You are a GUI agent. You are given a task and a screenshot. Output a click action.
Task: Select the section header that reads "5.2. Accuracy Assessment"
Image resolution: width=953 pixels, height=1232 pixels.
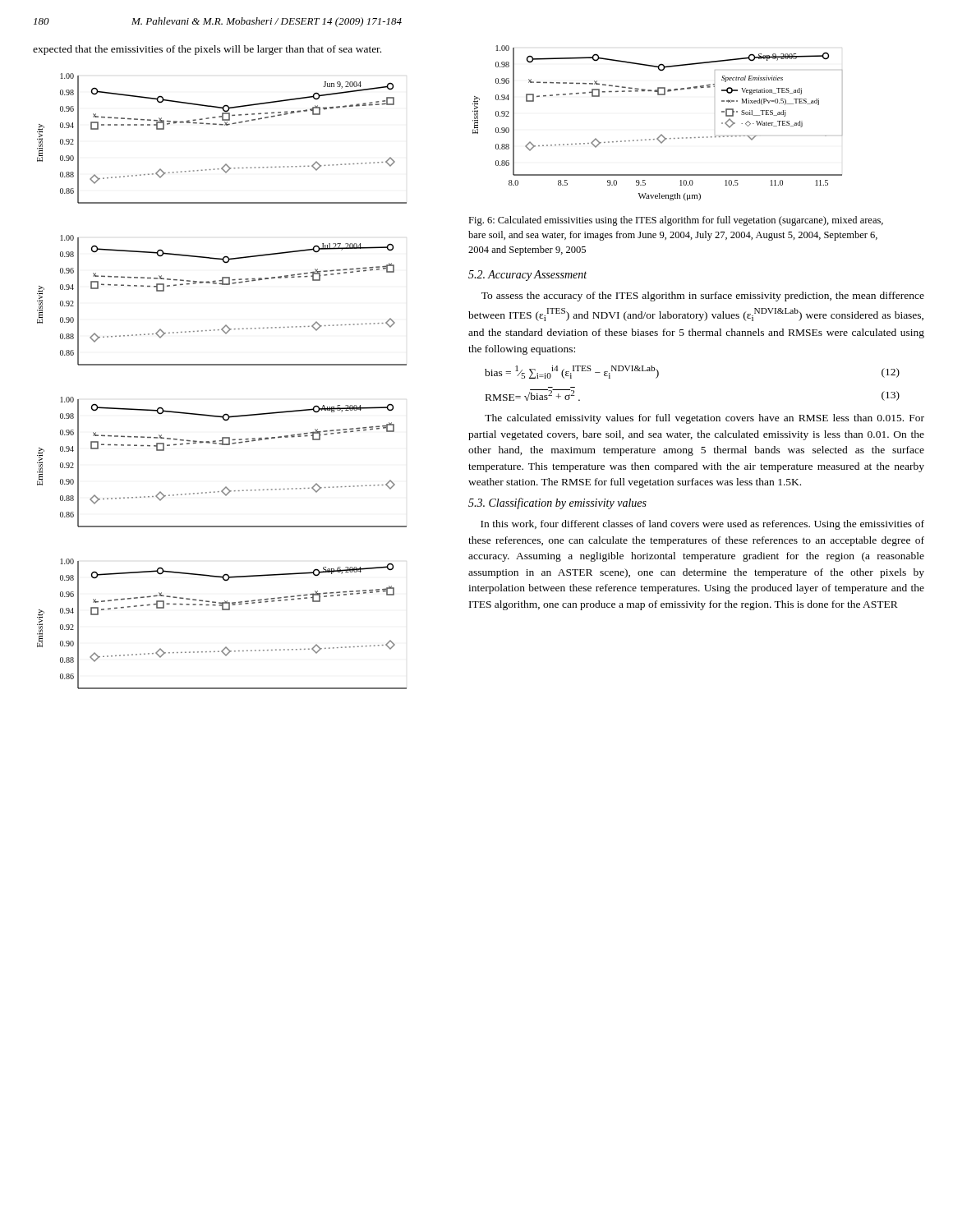[x=527, y=275]
